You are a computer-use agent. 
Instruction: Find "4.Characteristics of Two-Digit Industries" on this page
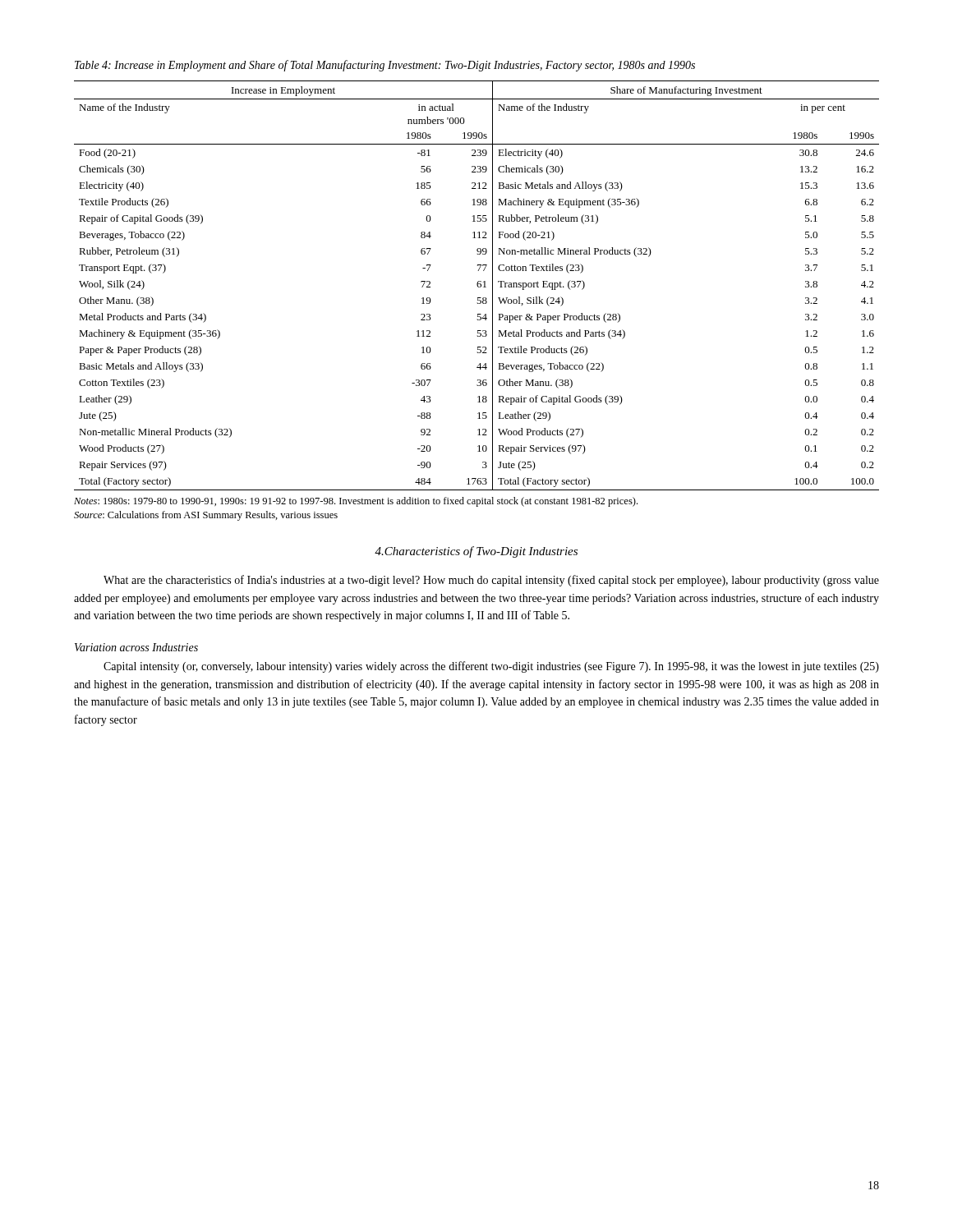pyautogui.click(x=476, y=551)
